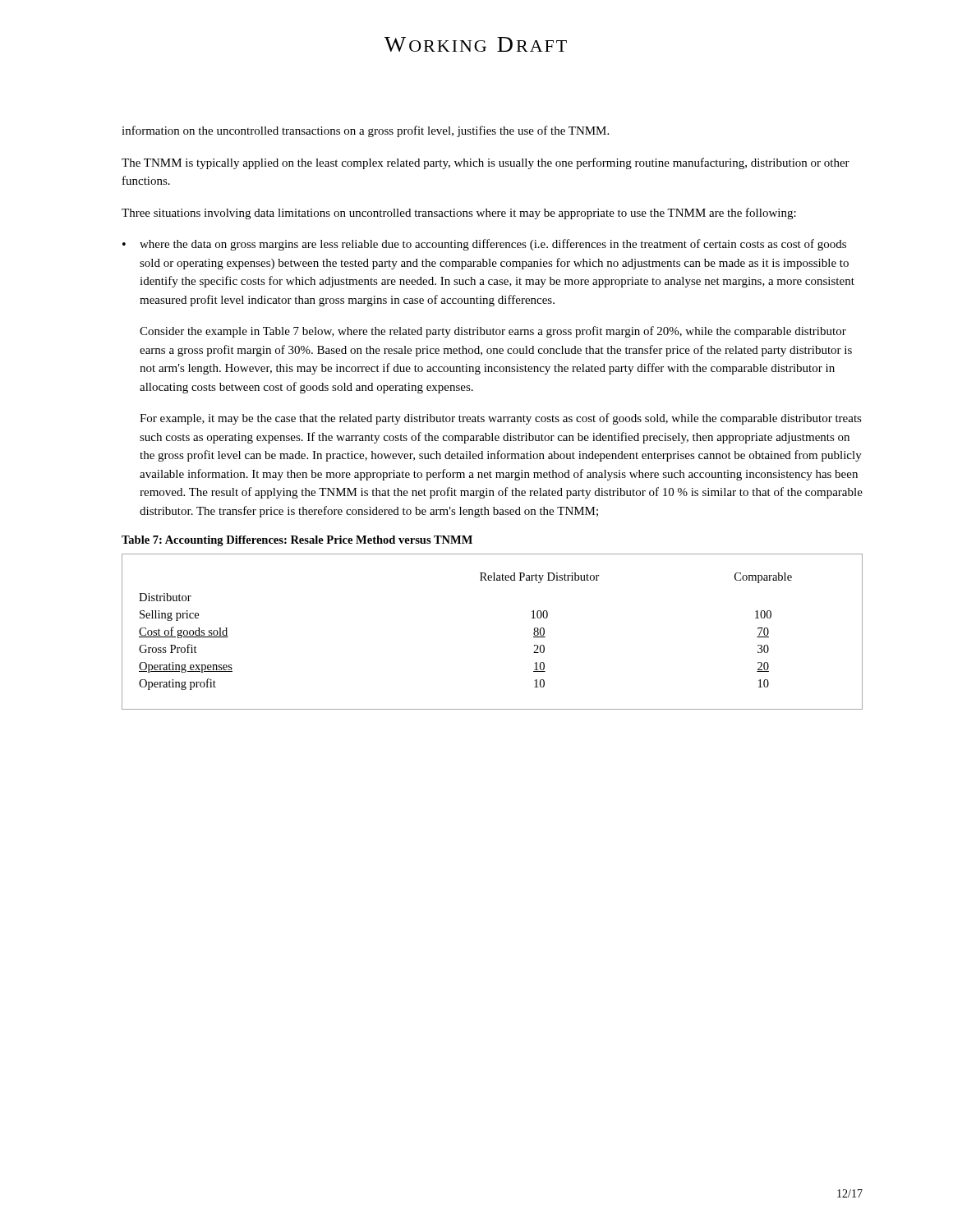
Task: Select the title that reads "WORKING DRAFT"
Action: coord(476,44)
